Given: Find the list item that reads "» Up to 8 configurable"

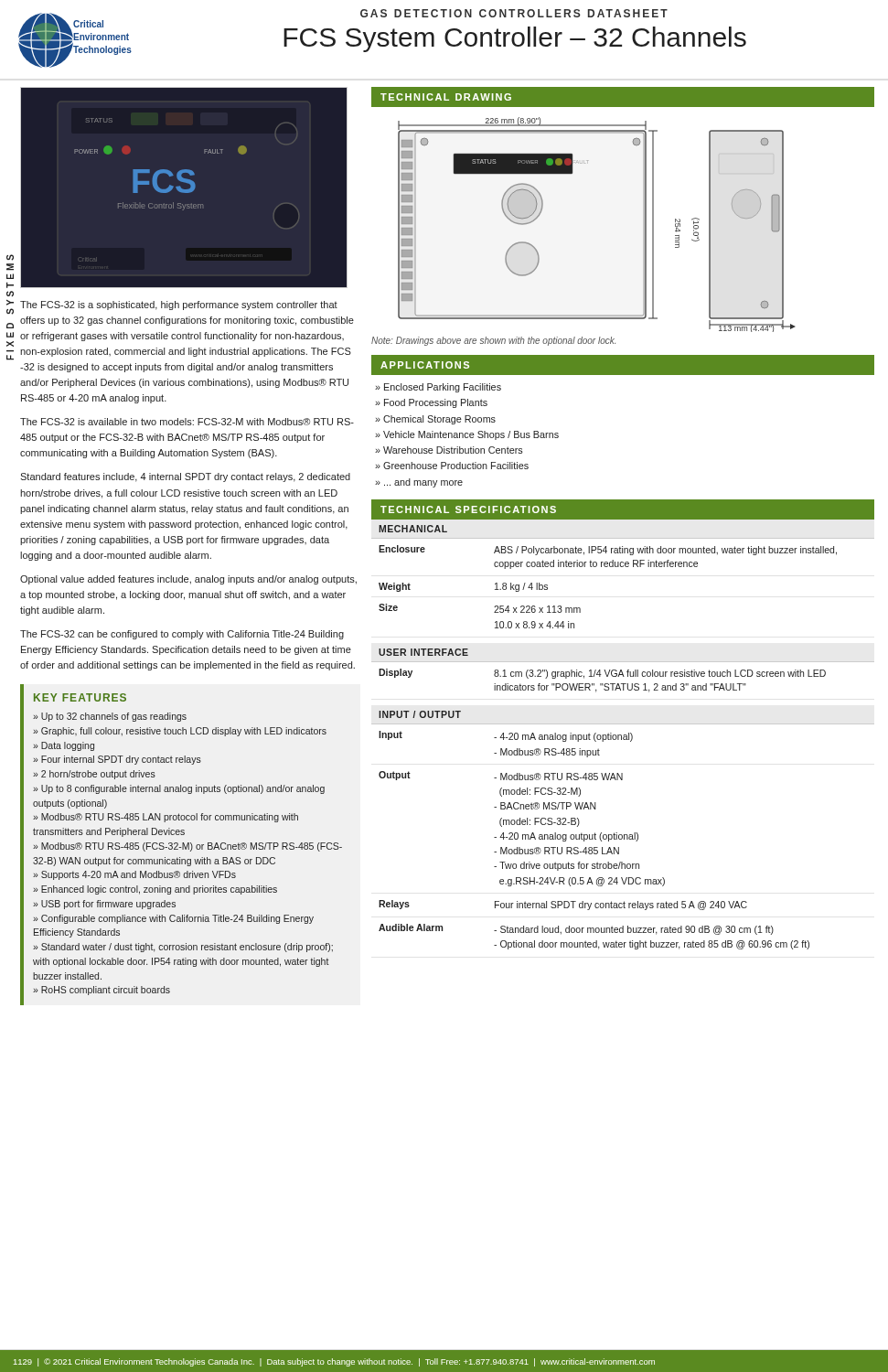Looking at the screenshot, I should pyautogui.click(x=179, y=795).
